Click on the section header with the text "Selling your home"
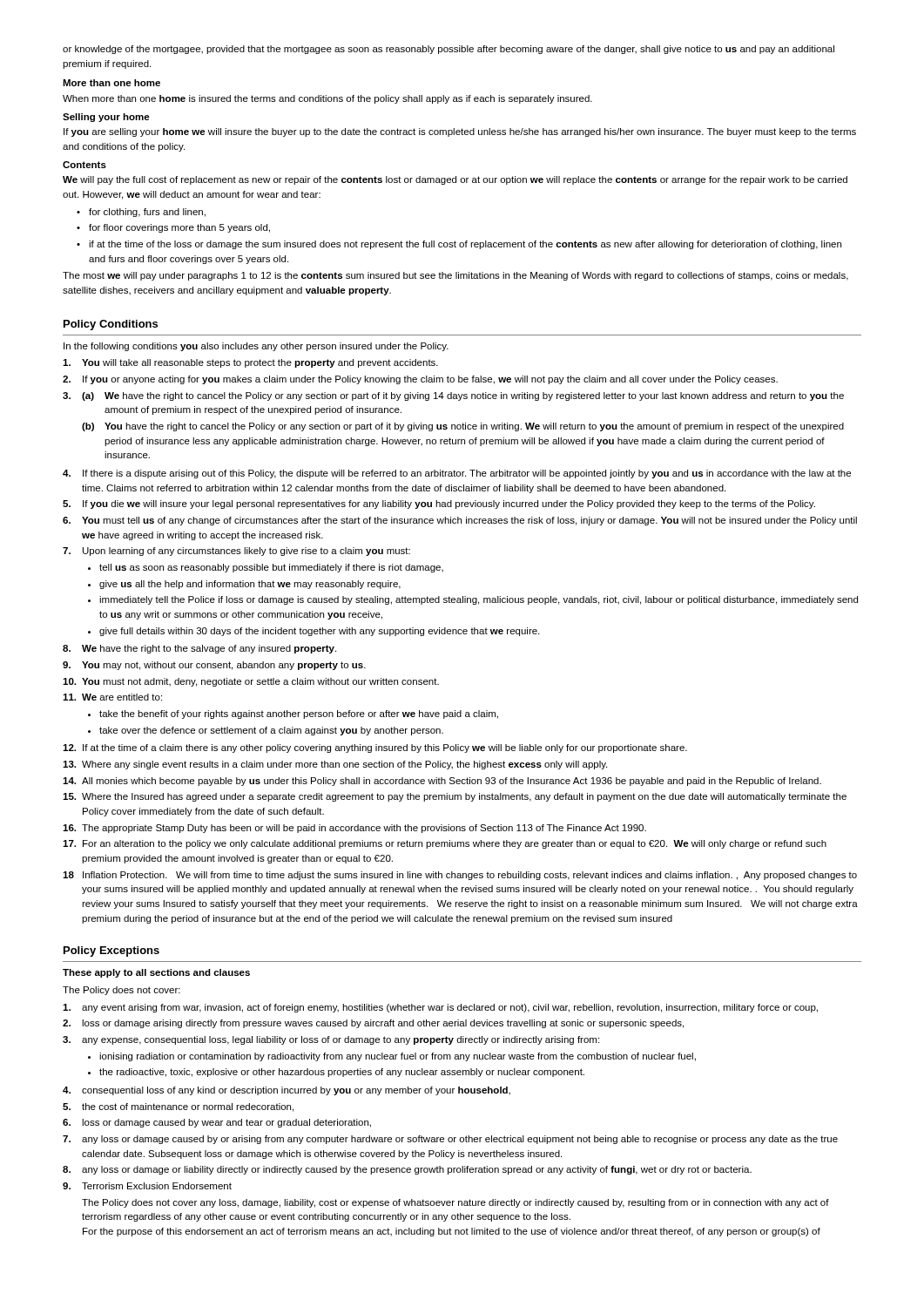924x1307 pixels. click(106, 116)
